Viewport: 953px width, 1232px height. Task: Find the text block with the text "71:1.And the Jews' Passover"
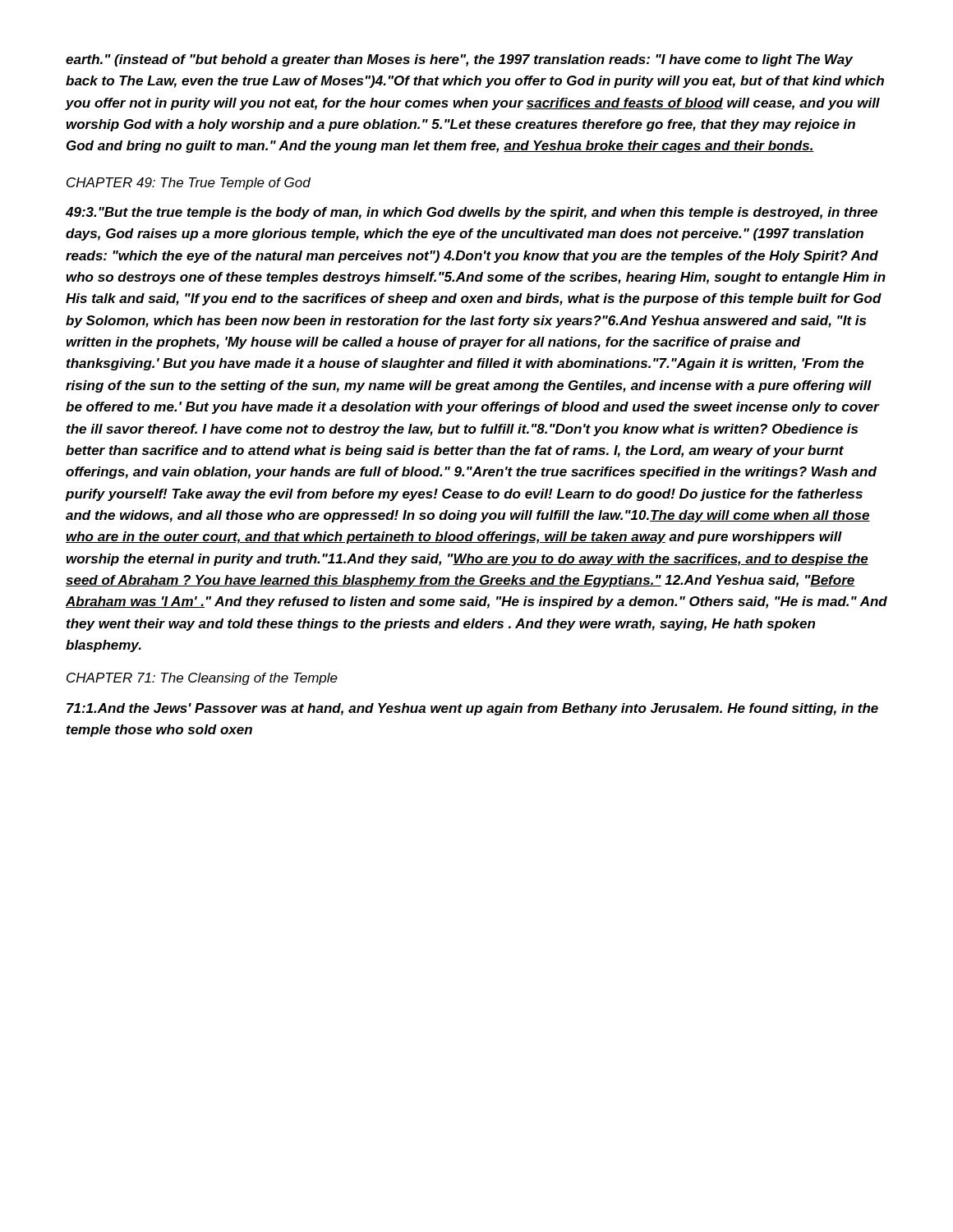(472, 719)
